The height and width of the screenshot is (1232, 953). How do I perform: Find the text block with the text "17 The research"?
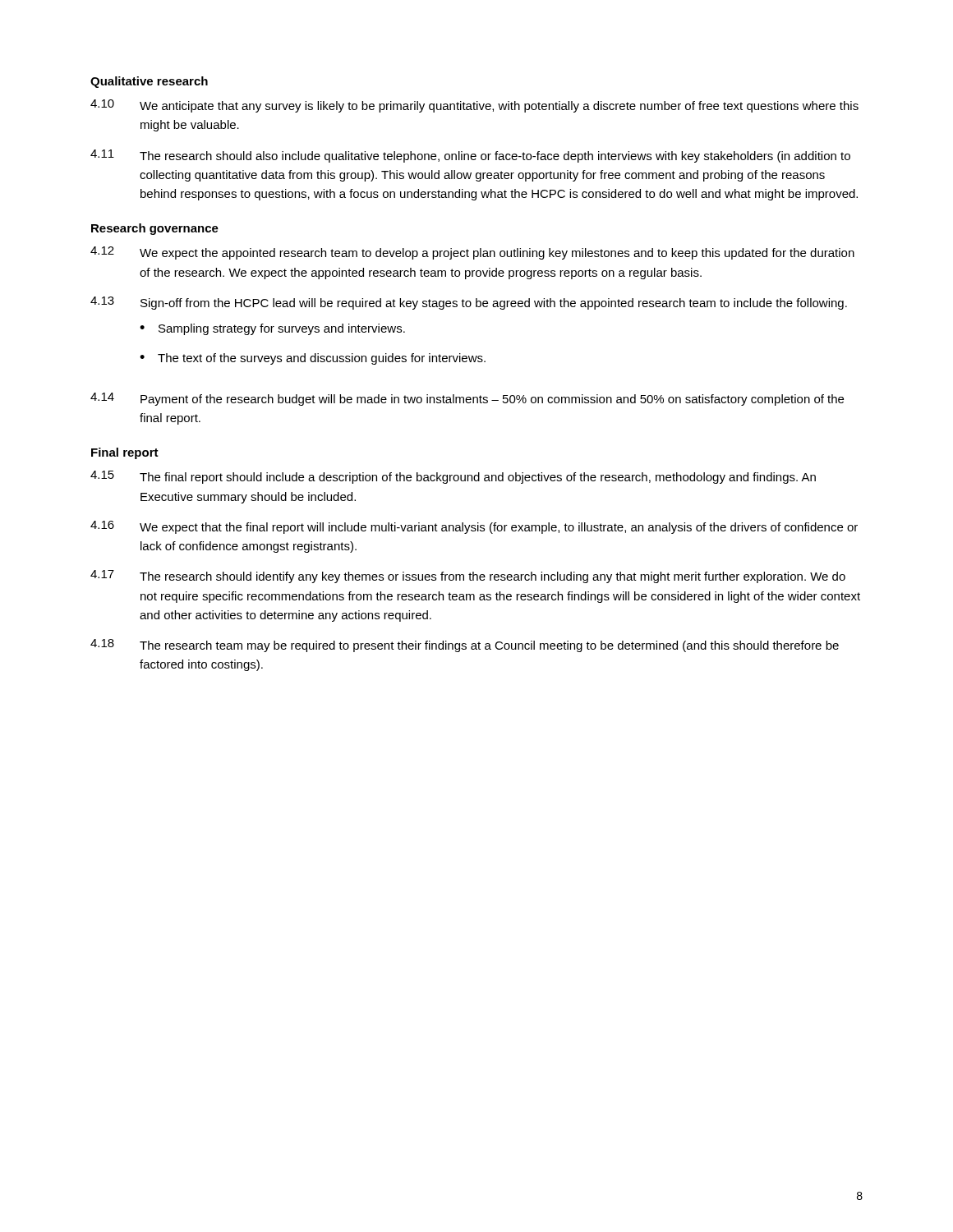[x=476, y=596]
